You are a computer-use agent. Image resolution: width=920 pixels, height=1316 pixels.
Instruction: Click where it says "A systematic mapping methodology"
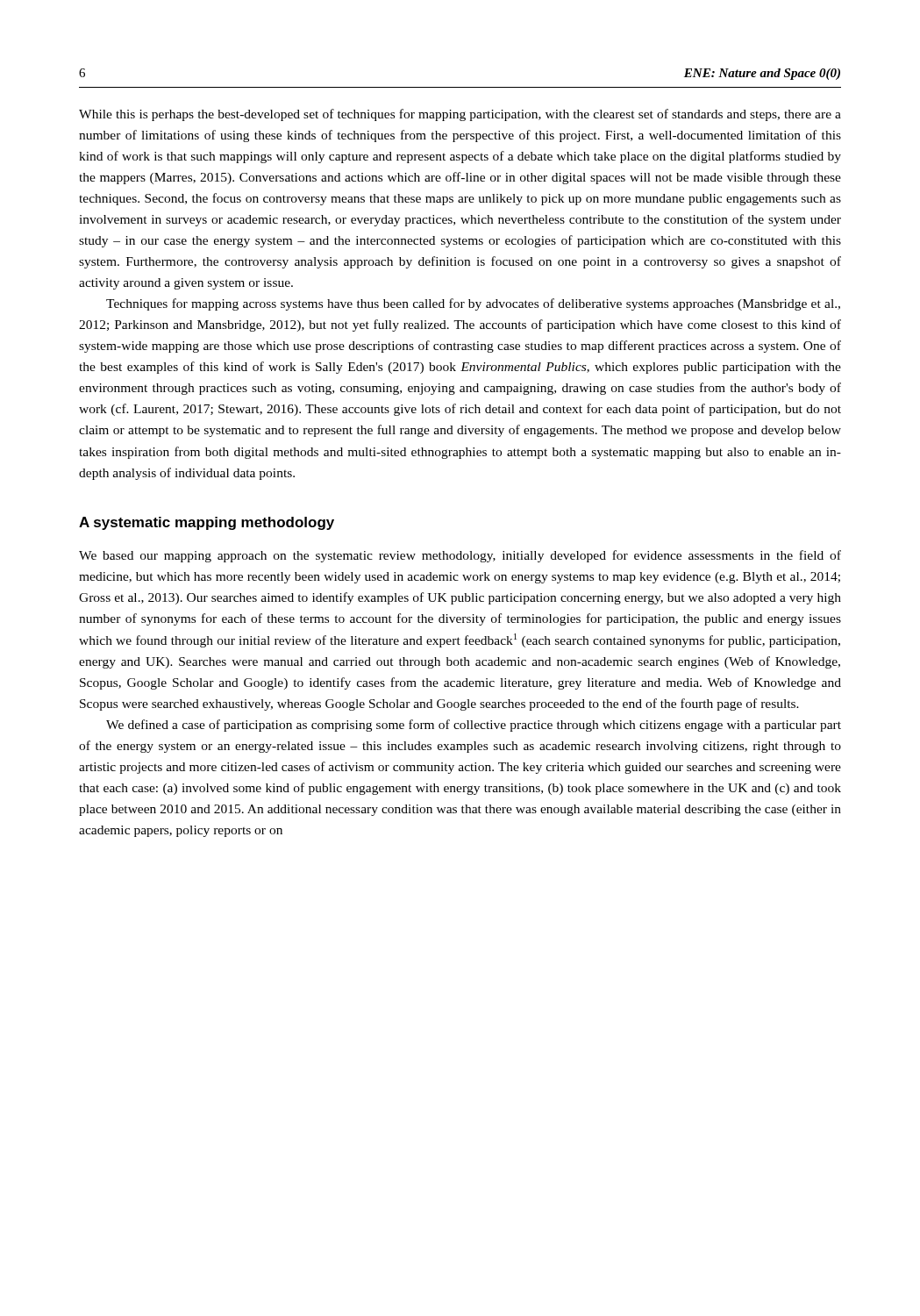[x=207, y=522]
